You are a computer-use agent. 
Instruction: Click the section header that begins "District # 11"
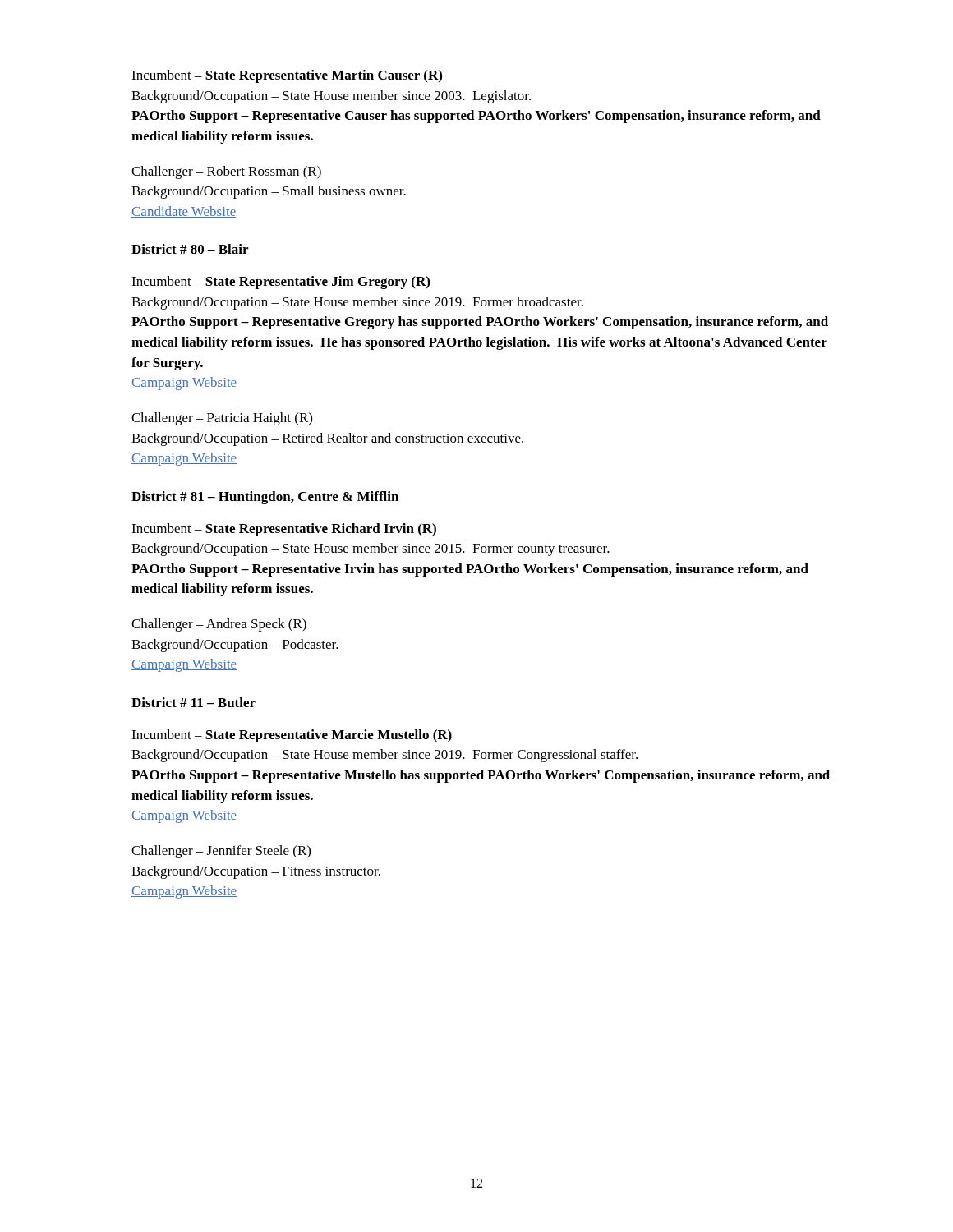point(194,703)
